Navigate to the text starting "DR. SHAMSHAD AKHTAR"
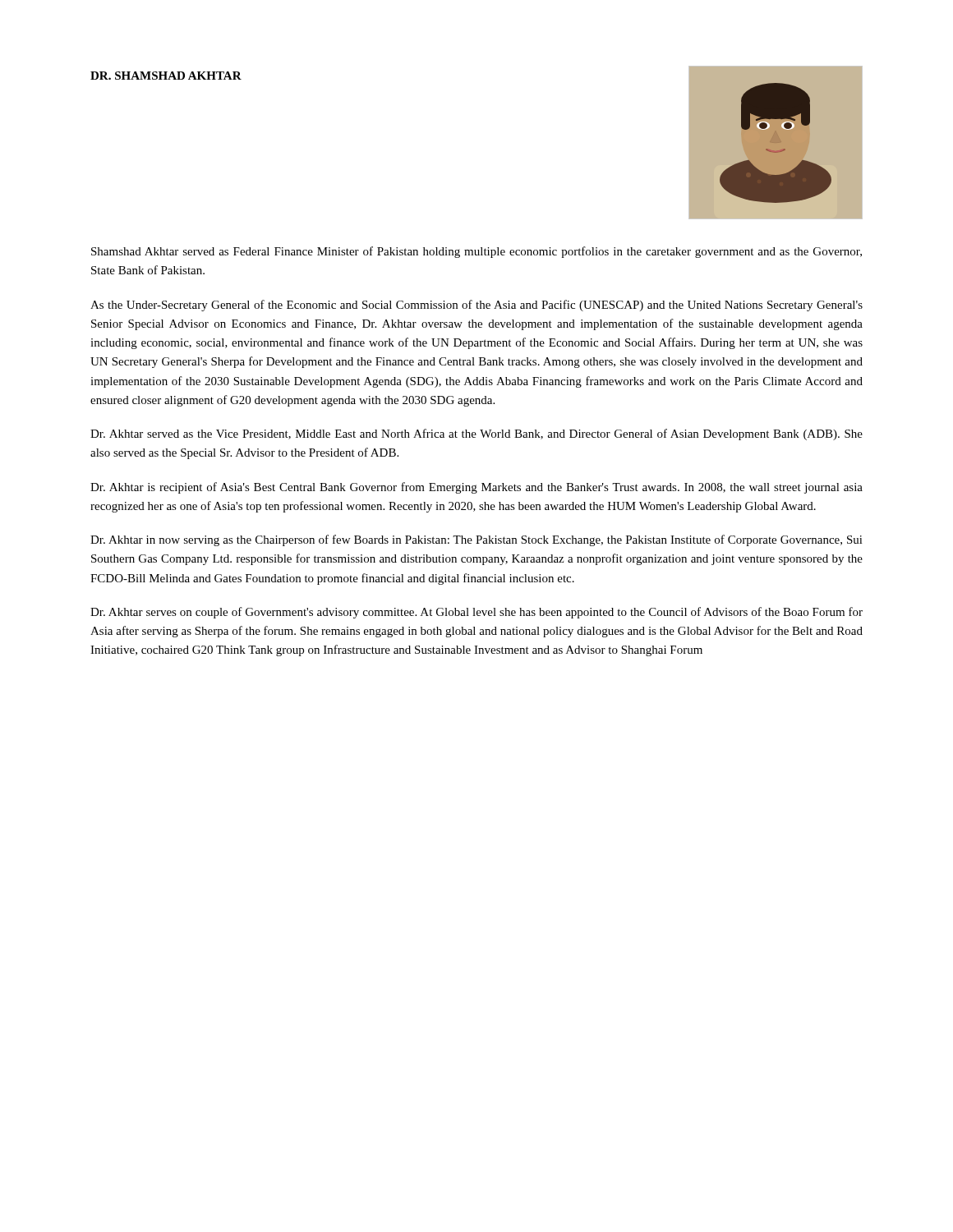This screenshot has width=953, height=1232. click(x=166, y=76)
